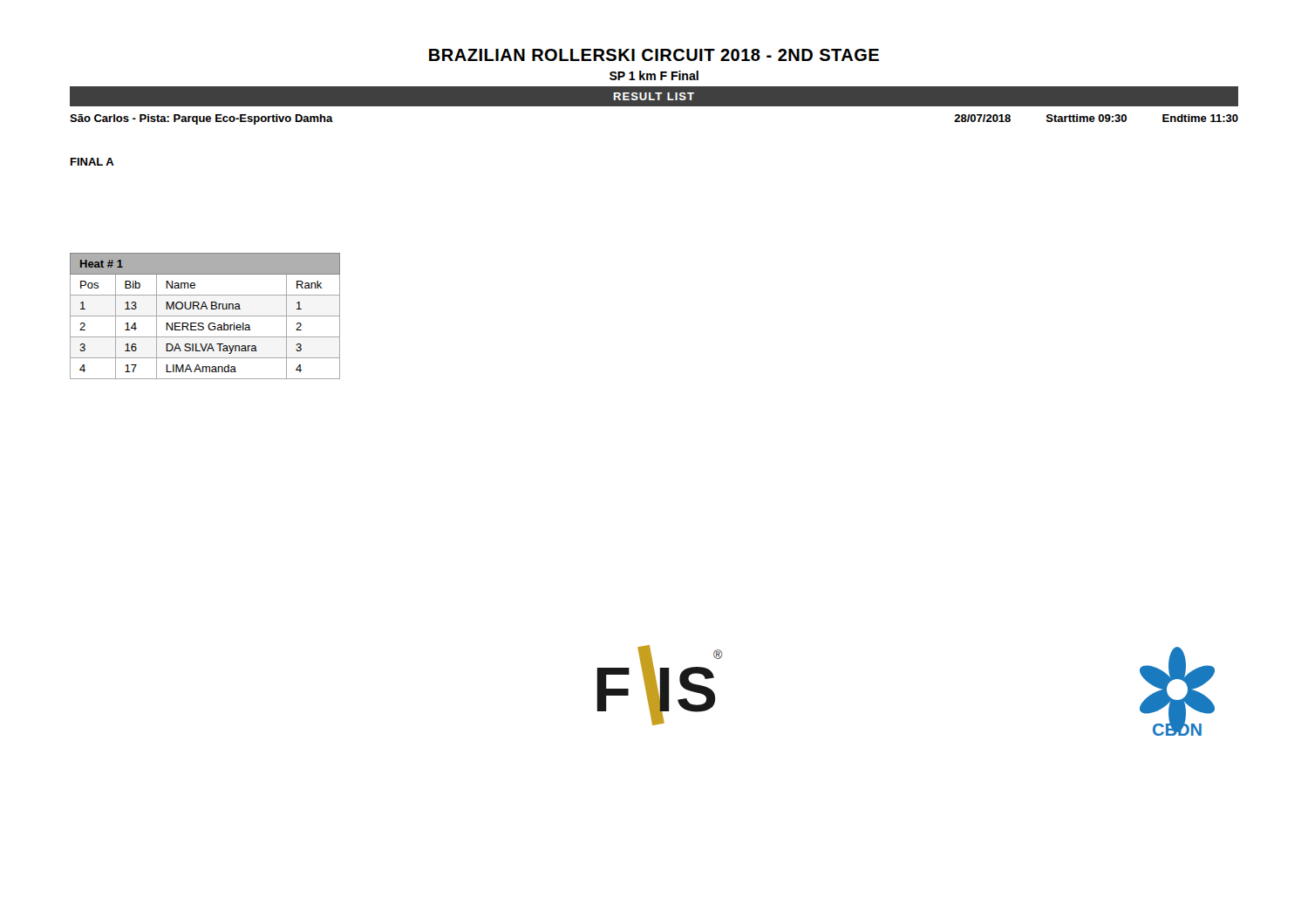Find the section header on this page that starts "SP 1 km"

pos(654,76)
